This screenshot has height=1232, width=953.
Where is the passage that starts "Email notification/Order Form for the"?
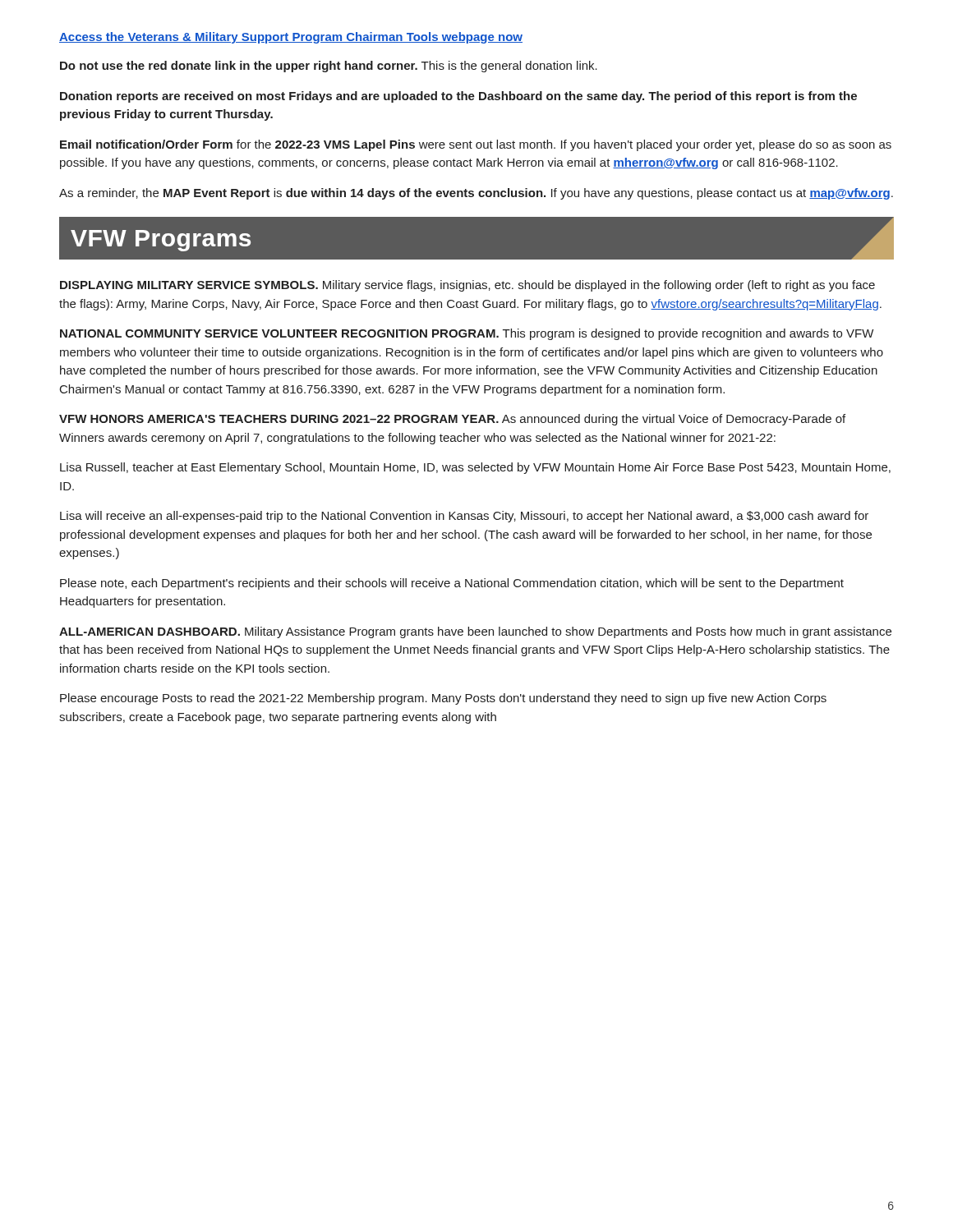pyautogui.click(x=475, y=153)
